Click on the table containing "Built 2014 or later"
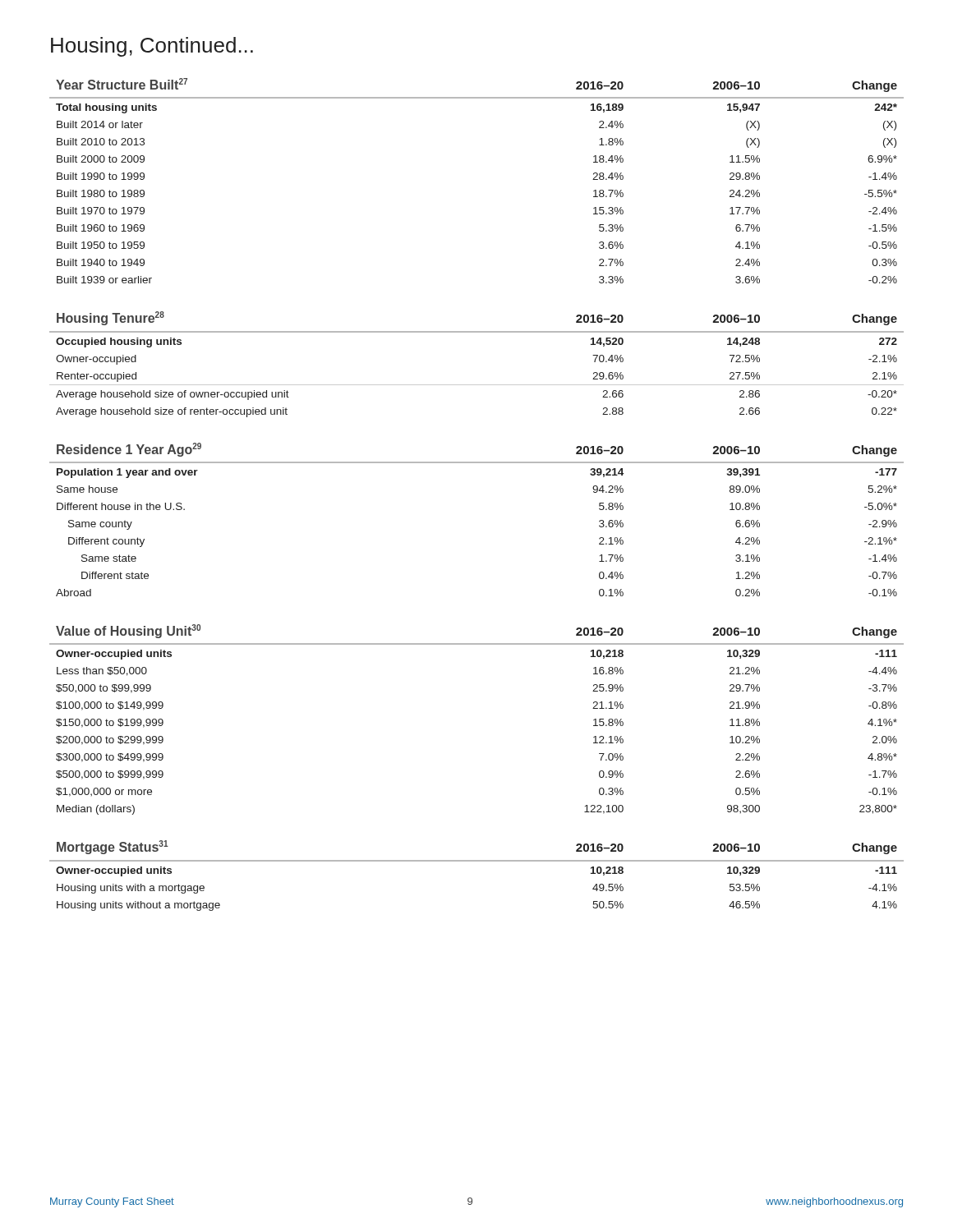The width and height of the screenshot is (953, 1232). point(476,181)
